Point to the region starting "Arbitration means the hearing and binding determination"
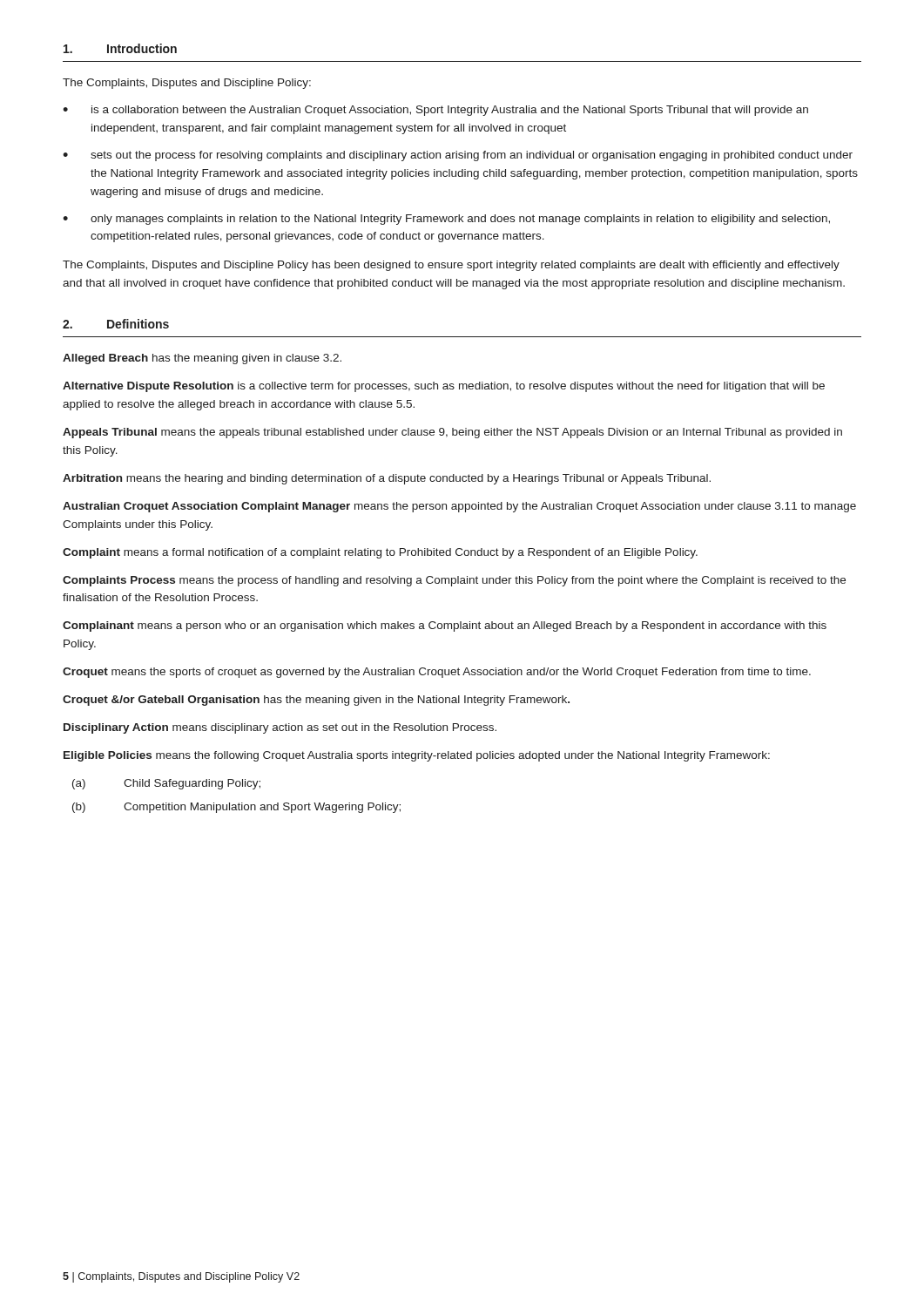Image resolution: width=924 pixels, height=1307 pixels. coord(387,478)
